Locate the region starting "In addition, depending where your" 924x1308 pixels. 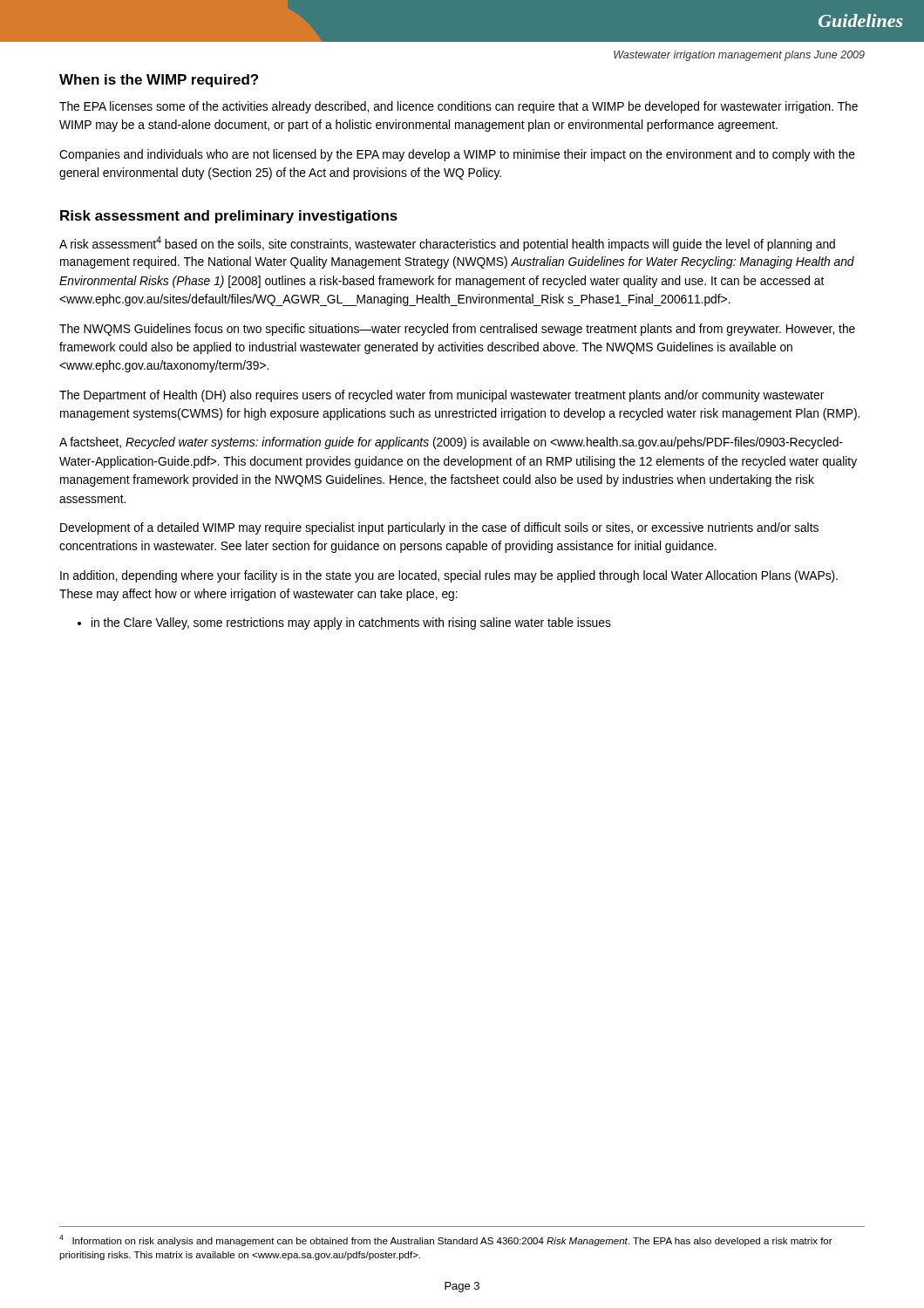(462, 585)
